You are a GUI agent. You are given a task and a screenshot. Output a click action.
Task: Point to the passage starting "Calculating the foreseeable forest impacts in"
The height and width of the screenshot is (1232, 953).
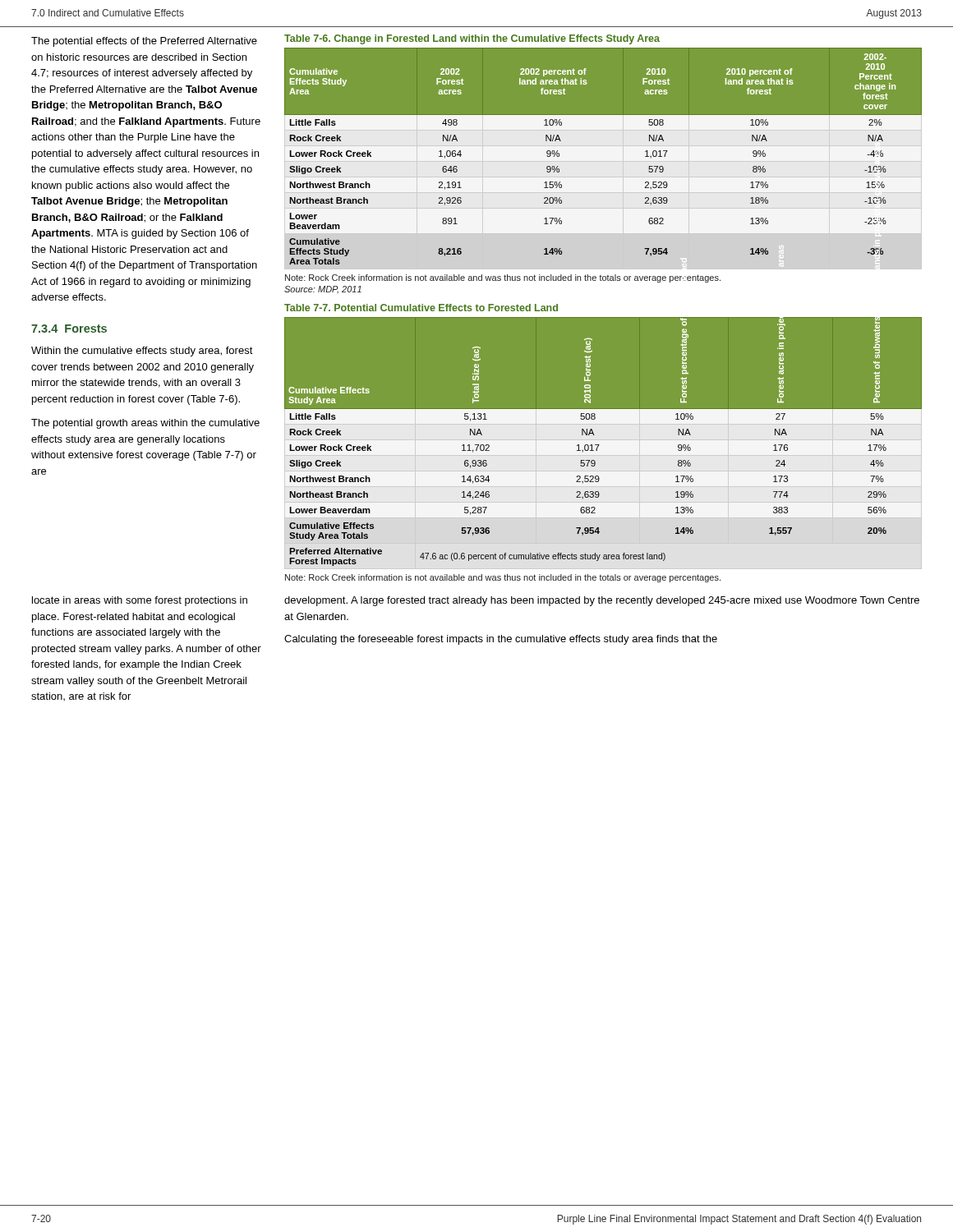pyautogui.click(x=501, y=639)
